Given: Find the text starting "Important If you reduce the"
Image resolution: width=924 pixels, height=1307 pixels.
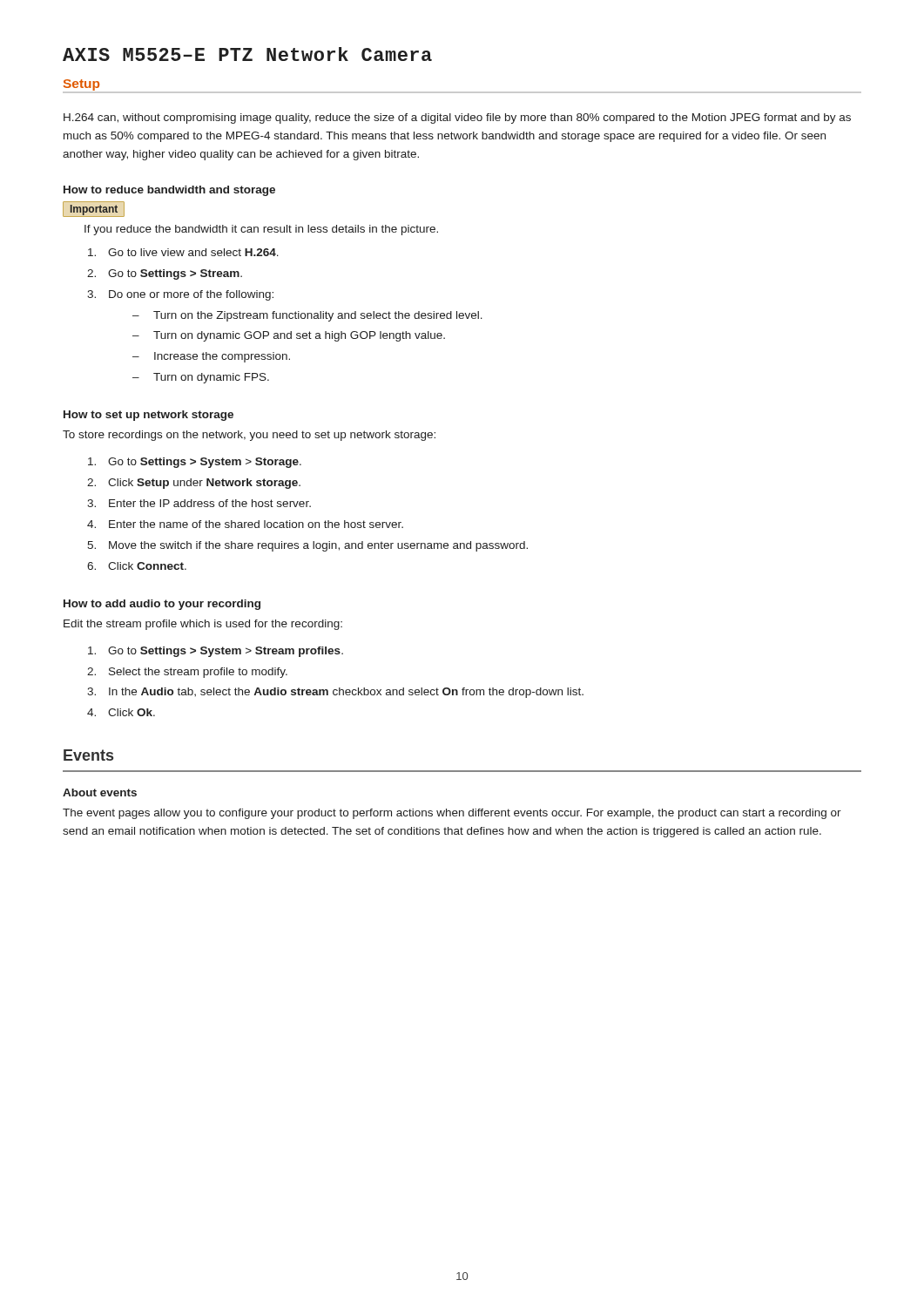Looking at the screenshot, I should click(x=94, y=209).
